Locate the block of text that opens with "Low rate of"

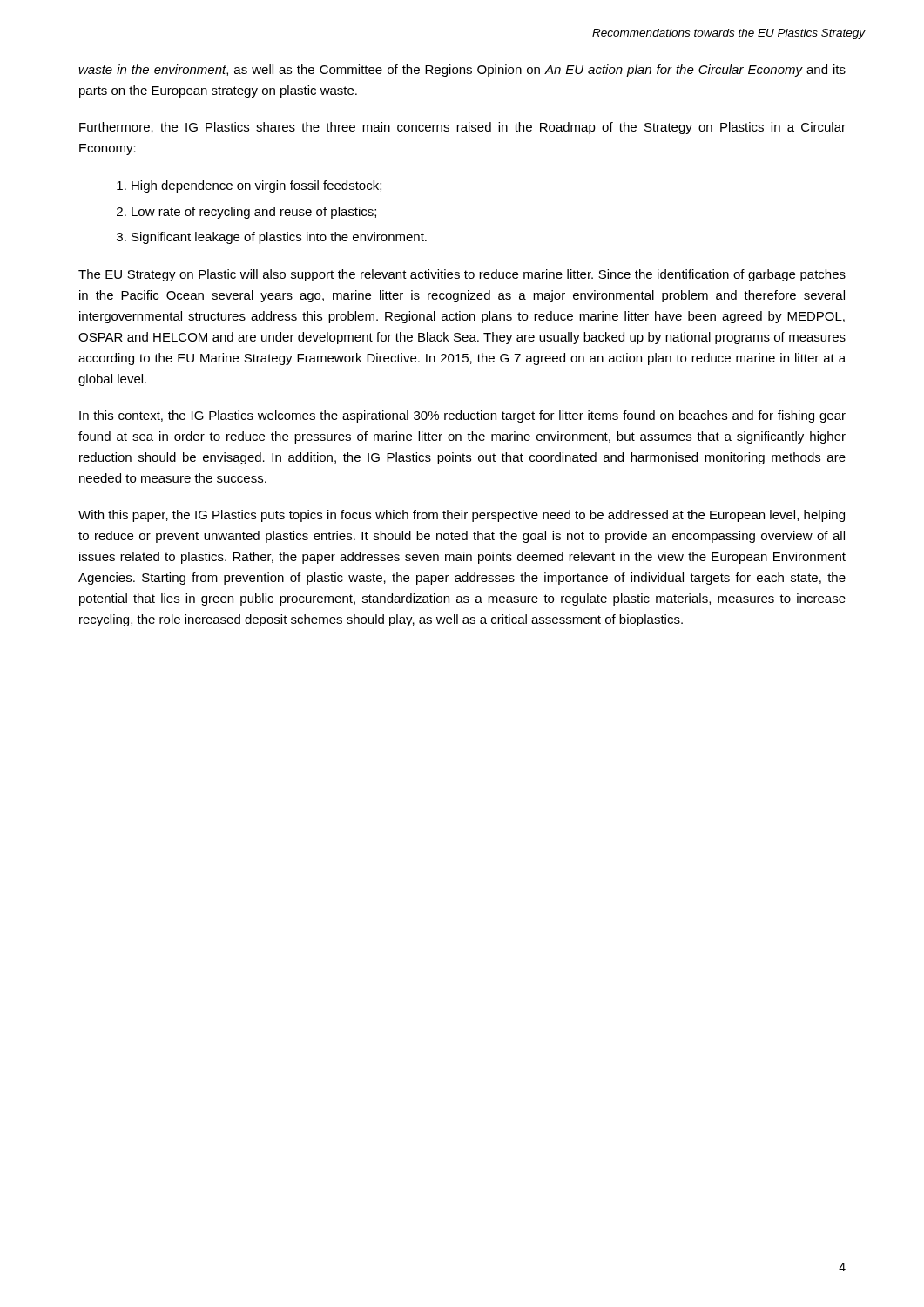click(x=254, y=211)
